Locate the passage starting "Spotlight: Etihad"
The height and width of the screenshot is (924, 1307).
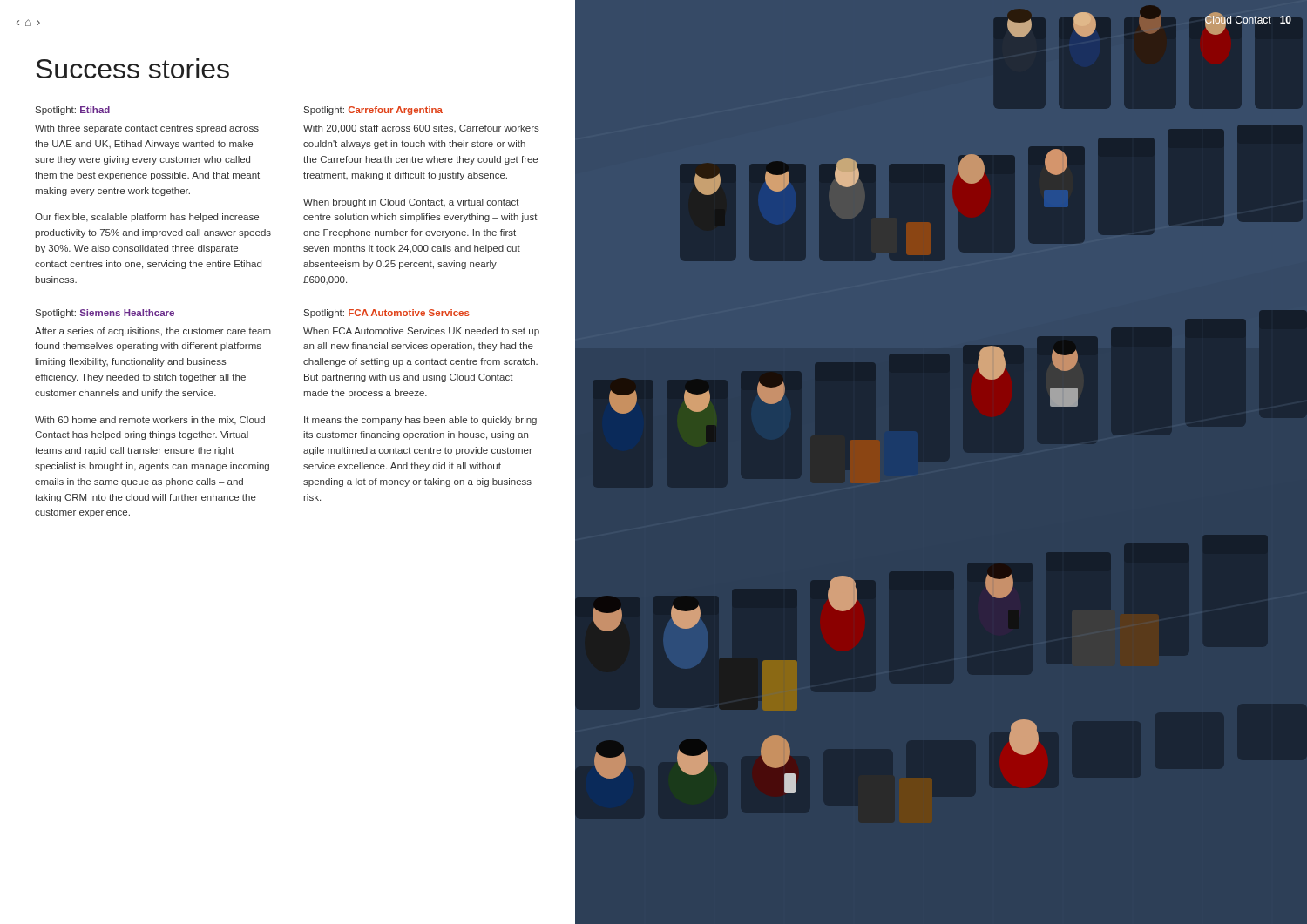pos(72,110)
